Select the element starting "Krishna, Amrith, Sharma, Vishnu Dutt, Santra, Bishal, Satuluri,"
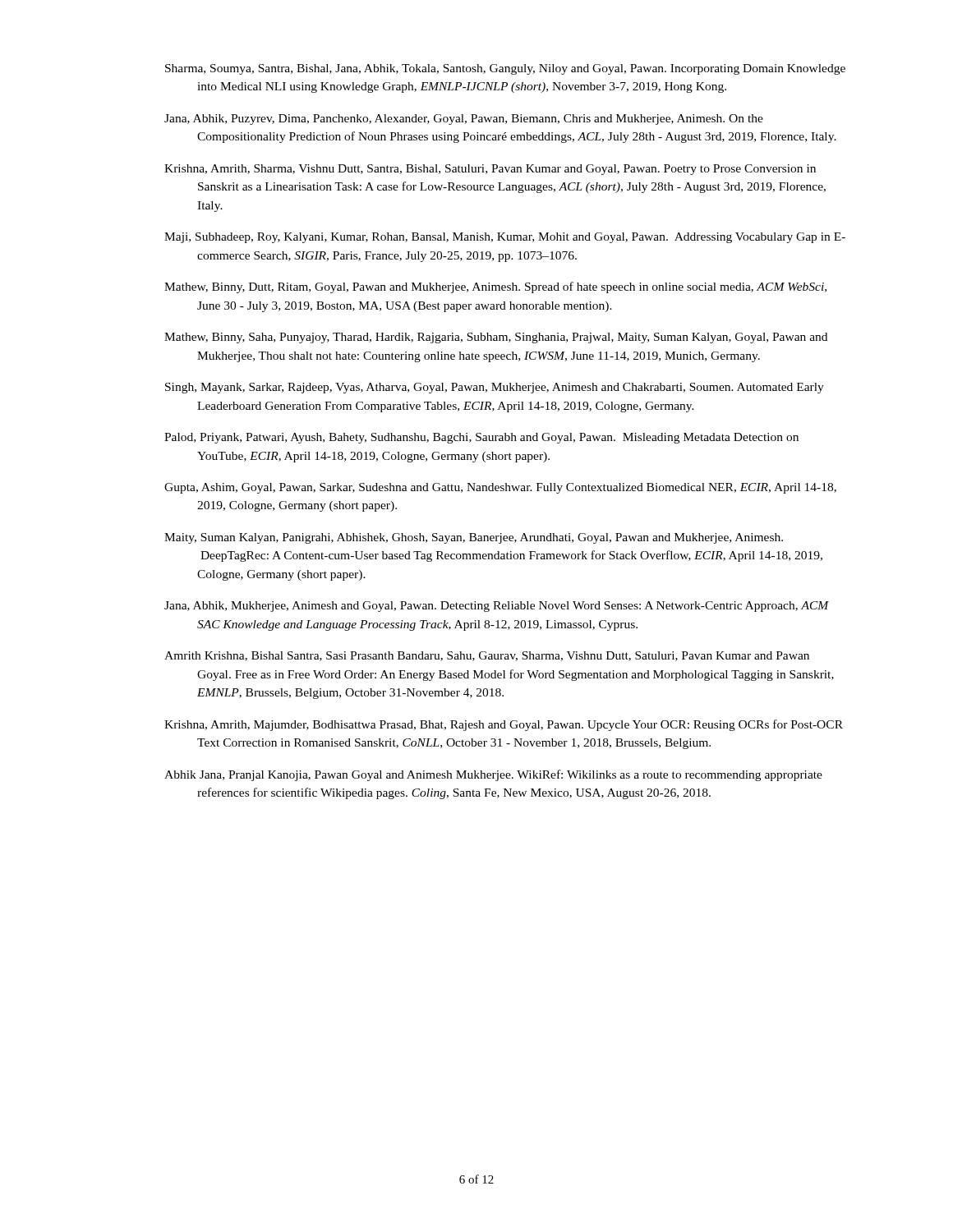The image size is (953, 1232). coord(495,186)
